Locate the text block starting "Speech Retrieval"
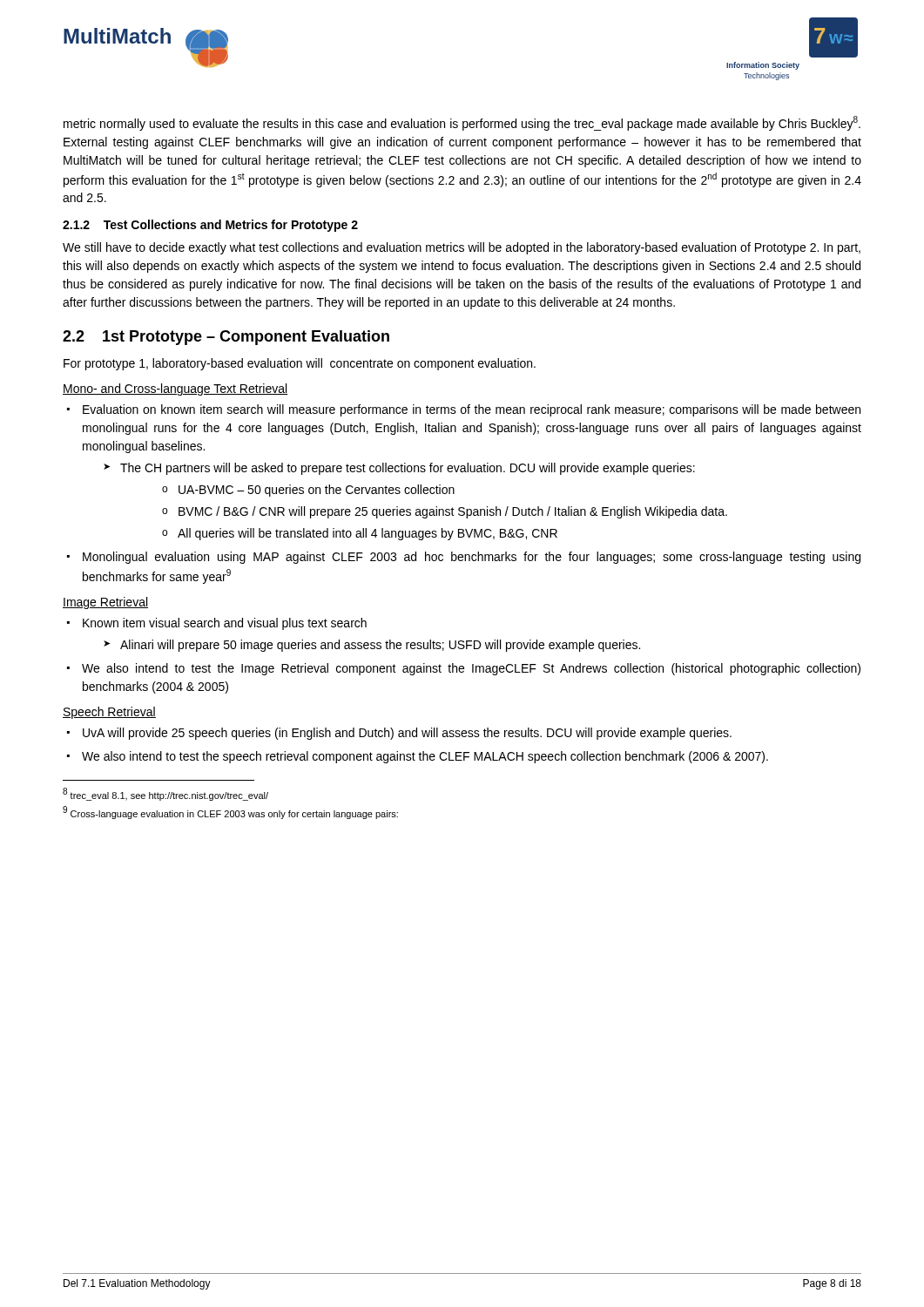Image resolution: width=924 pixels, height=1307 pixels. 109,713
